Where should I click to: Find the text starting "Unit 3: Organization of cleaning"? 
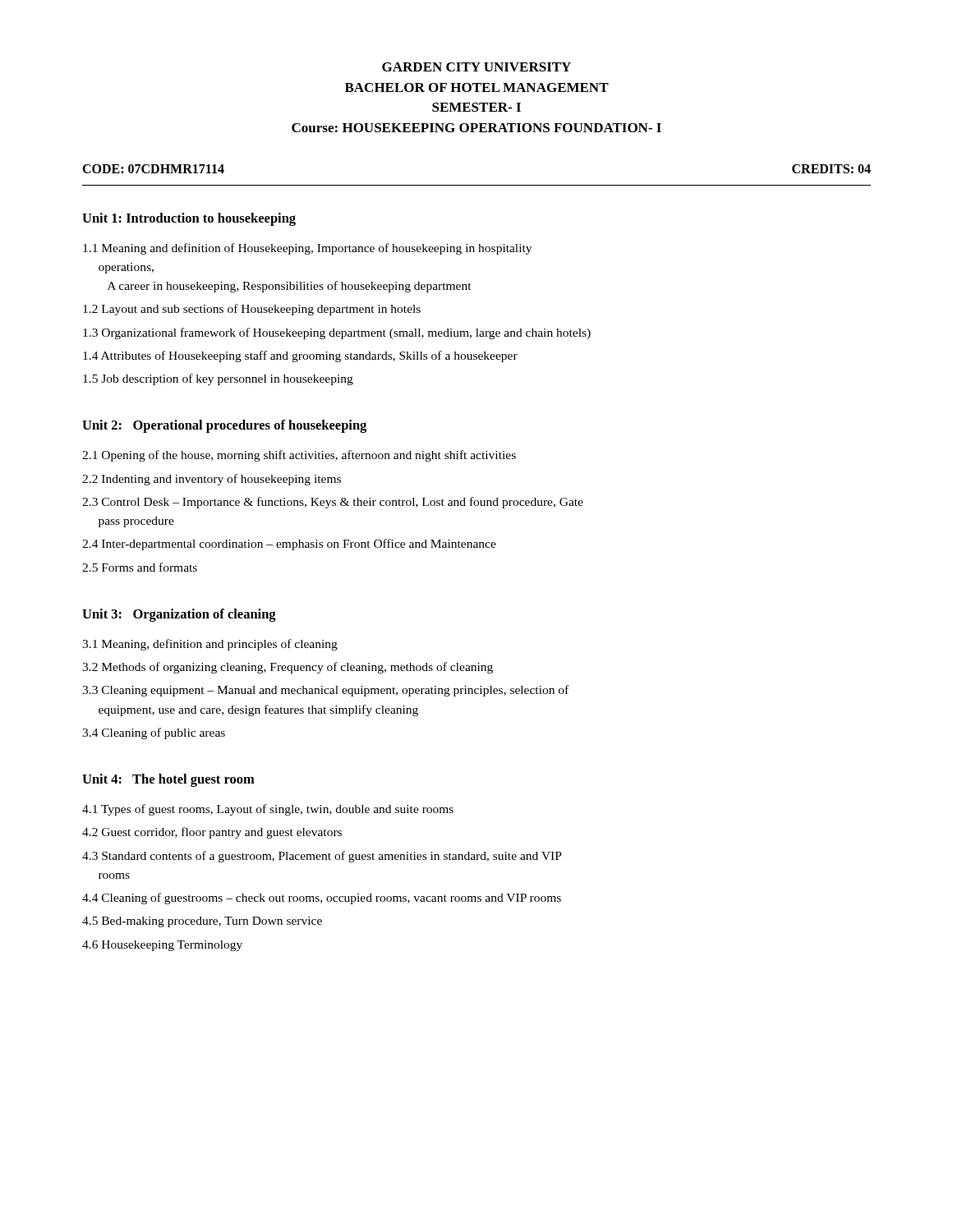coord(179,614)
